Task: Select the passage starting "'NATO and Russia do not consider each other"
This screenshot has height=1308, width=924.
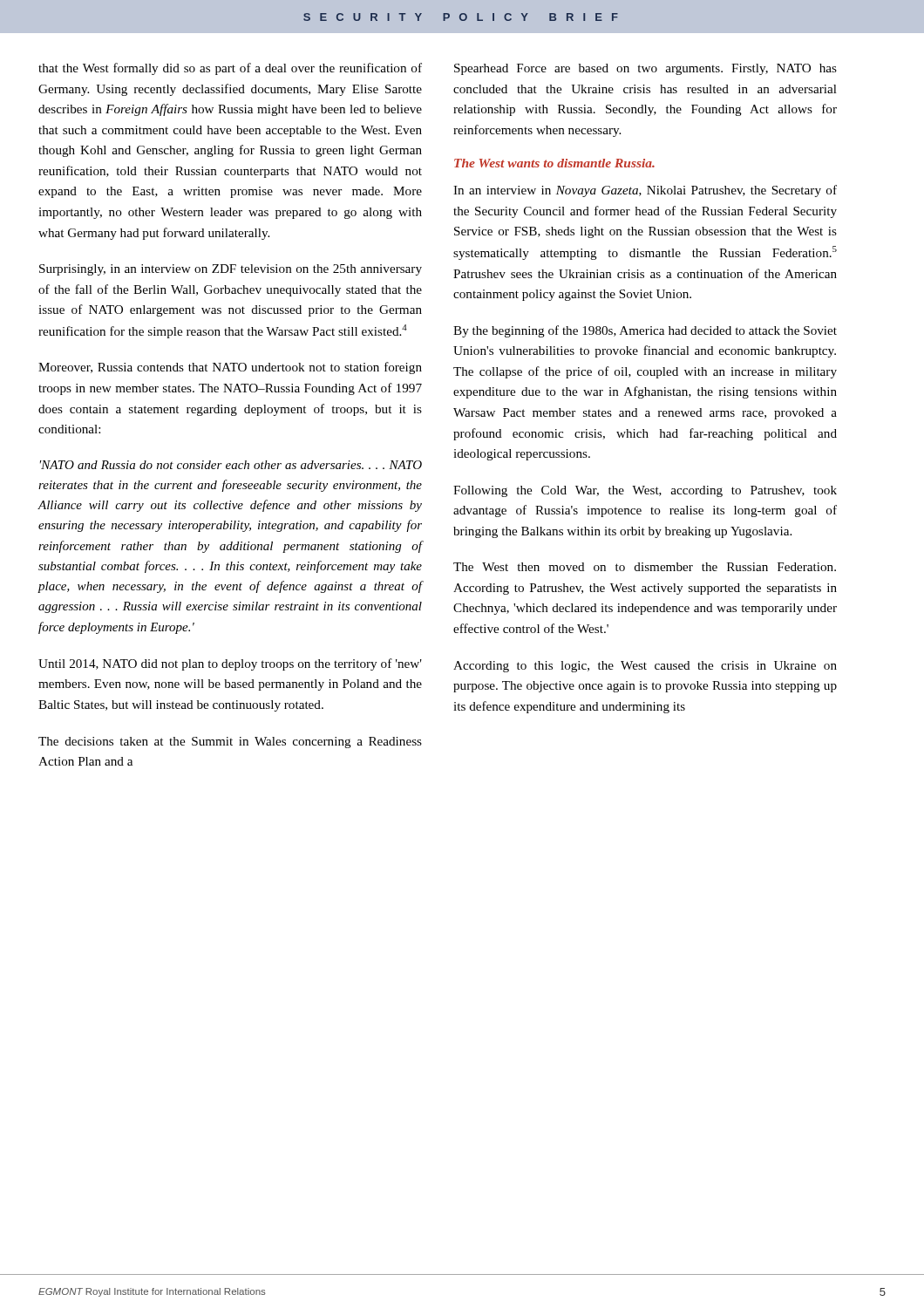Action: pos(230,546)
